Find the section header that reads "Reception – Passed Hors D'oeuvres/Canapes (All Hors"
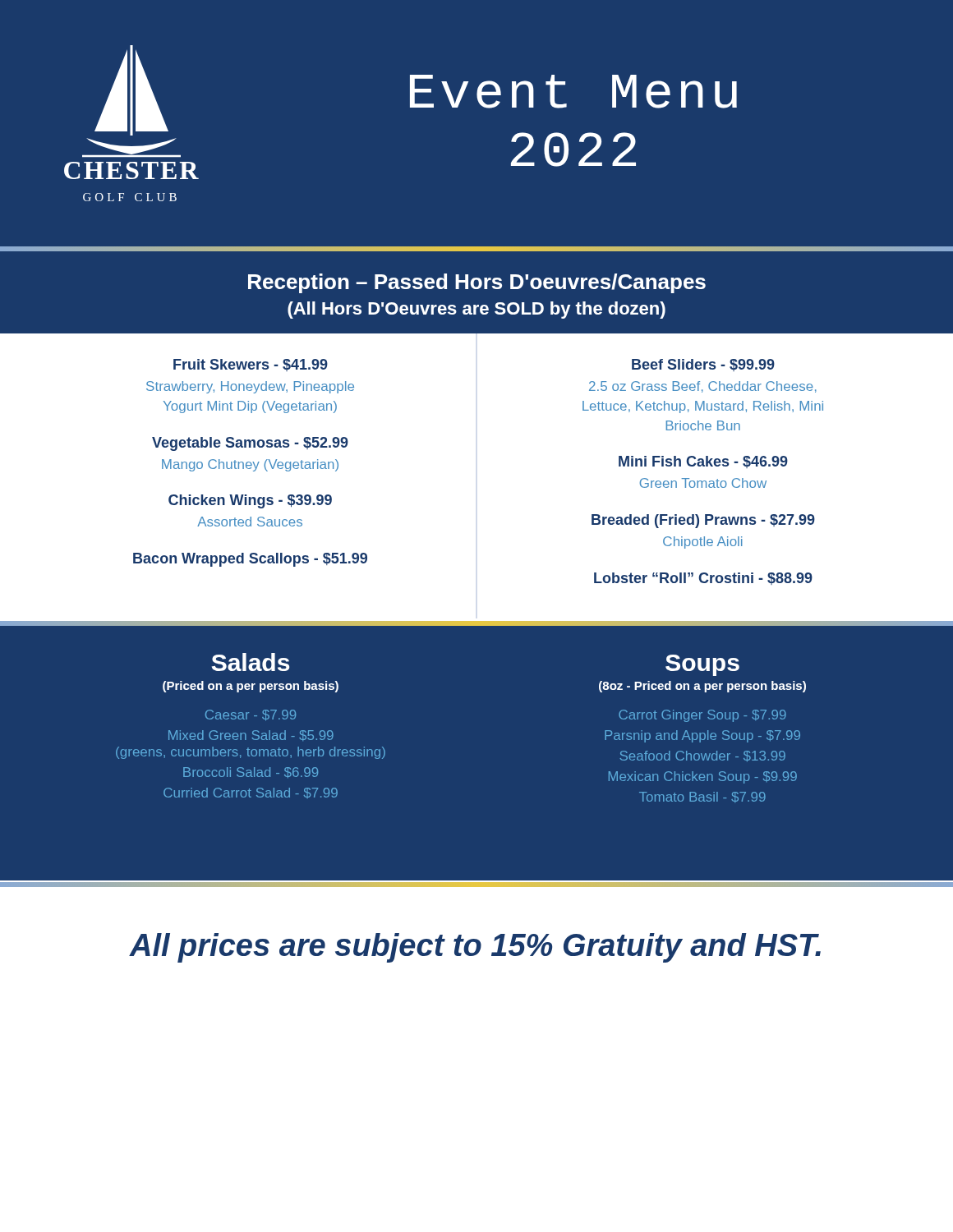953x1232 pixels. [476, 294]
